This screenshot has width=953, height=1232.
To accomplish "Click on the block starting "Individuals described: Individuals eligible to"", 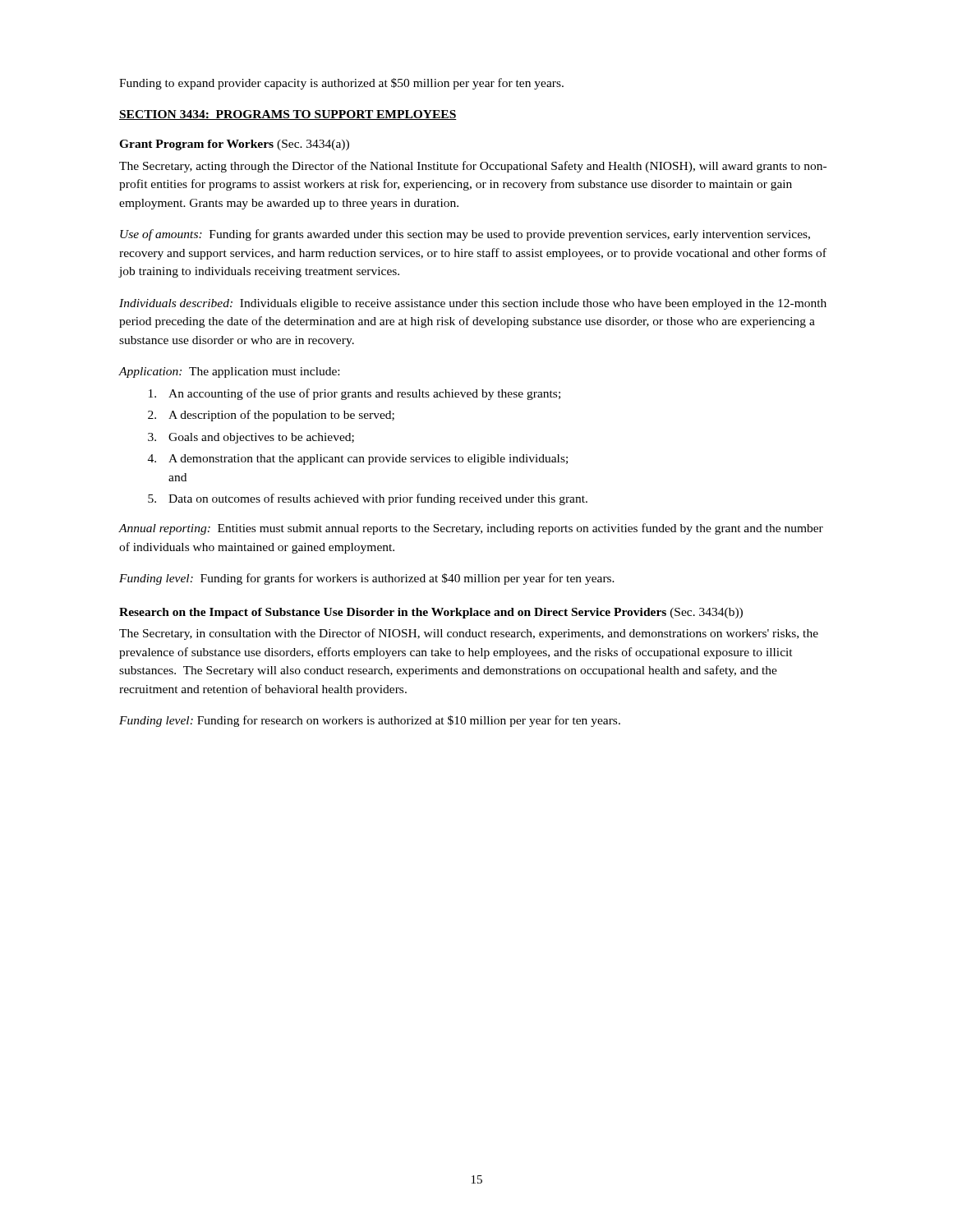I will (x=473, y=321).
